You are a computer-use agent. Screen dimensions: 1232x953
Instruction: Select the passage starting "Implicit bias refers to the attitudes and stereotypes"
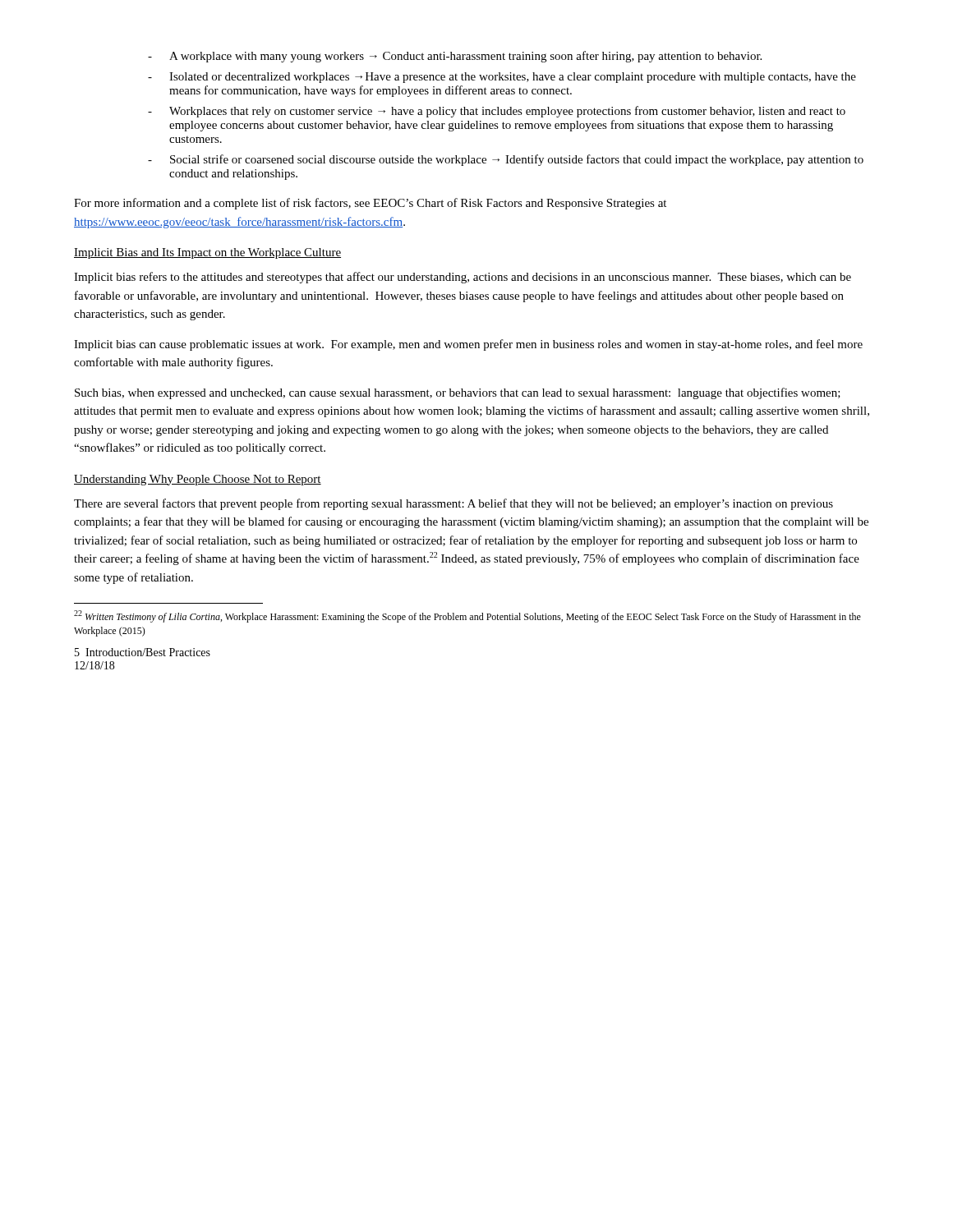463,295
